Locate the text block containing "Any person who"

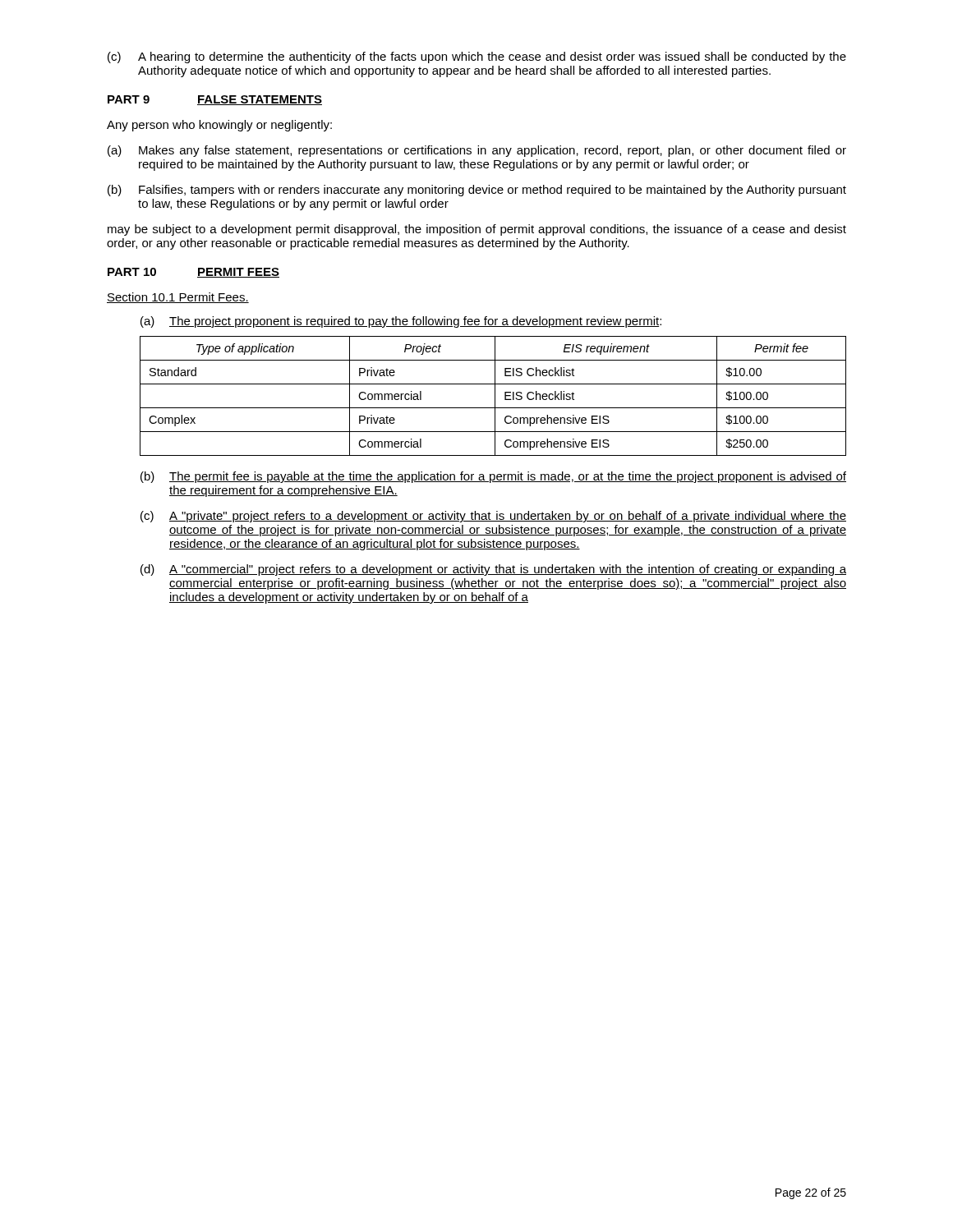tap(220, 124)
